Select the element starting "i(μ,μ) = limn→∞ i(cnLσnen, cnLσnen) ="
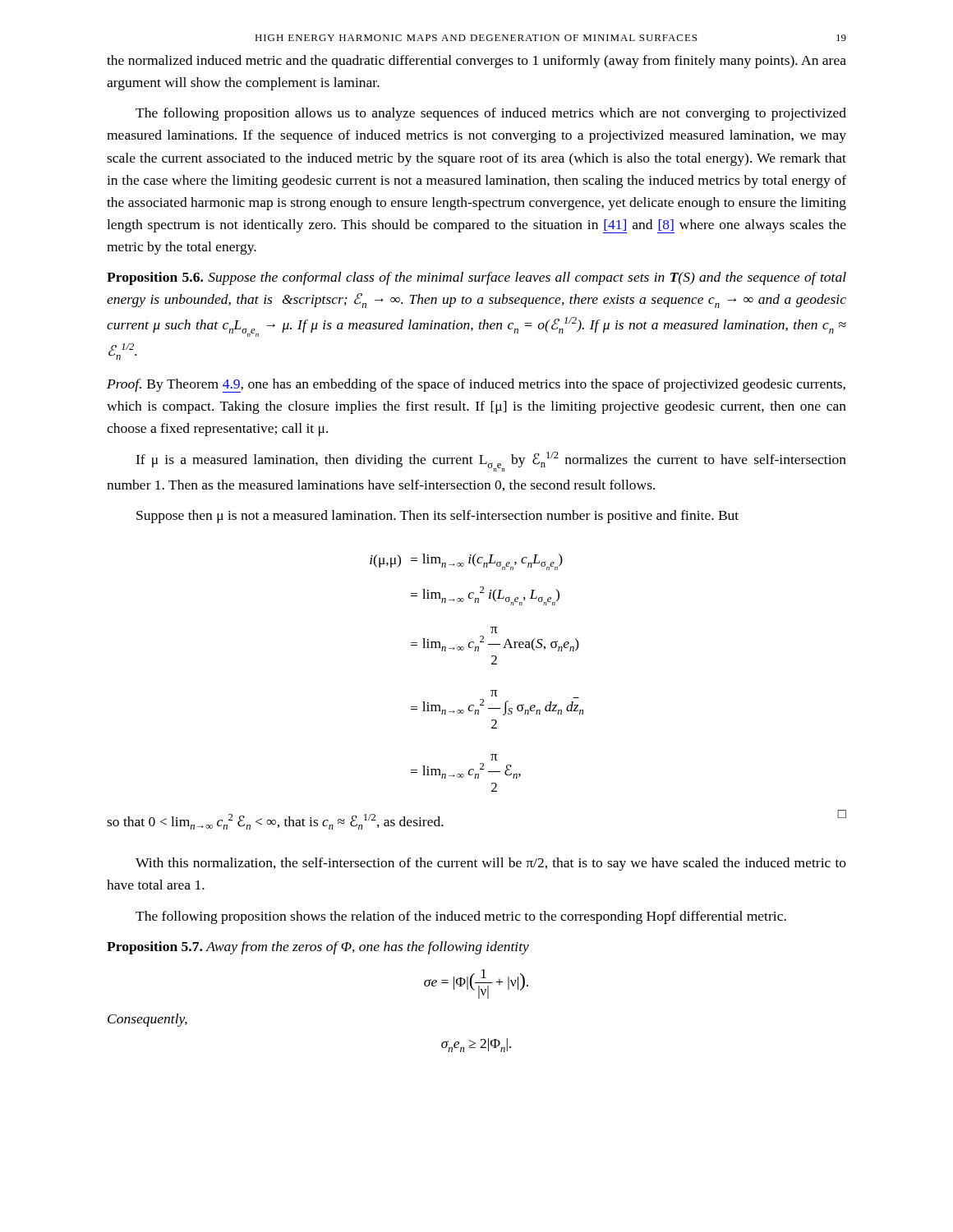This screenshot has height=1232, width=953. (466, 562)
